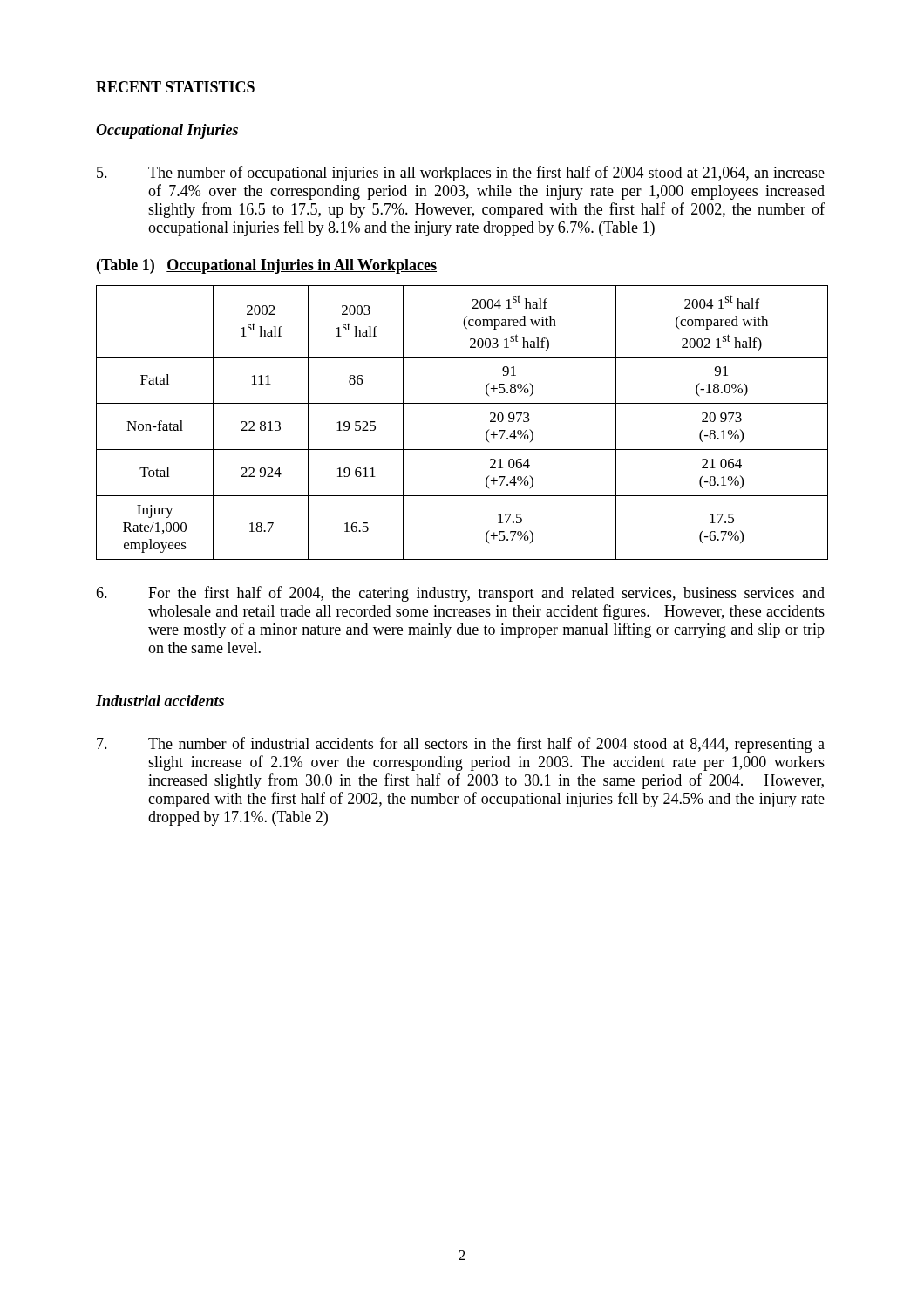The image size is (924, 1308).
Task: Navigate to the passage starting "Industrial accidents"
Action: (160, 701)
